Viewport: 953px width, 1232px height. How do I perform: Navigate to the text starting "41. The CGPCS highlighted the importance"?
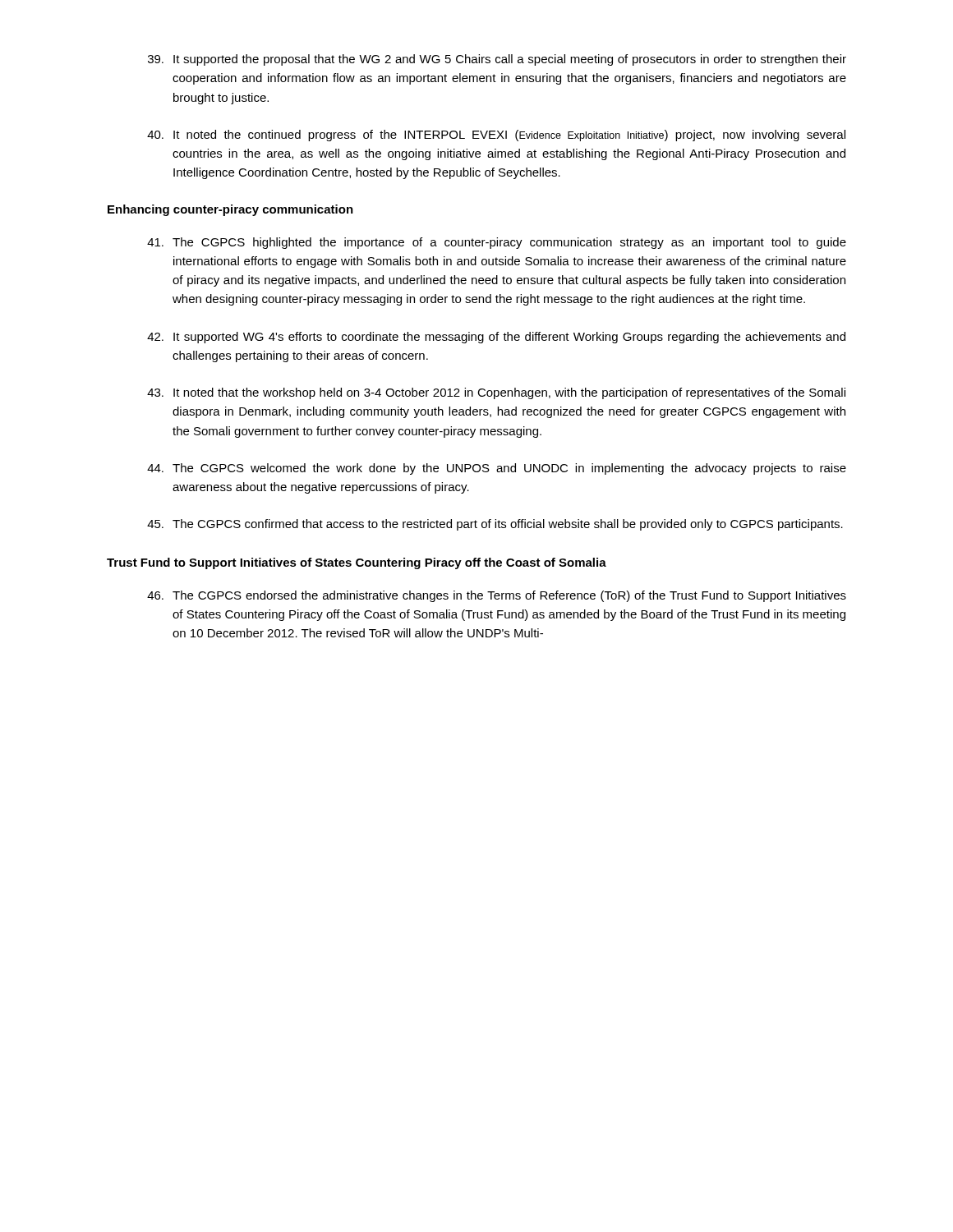pos(476,270)
